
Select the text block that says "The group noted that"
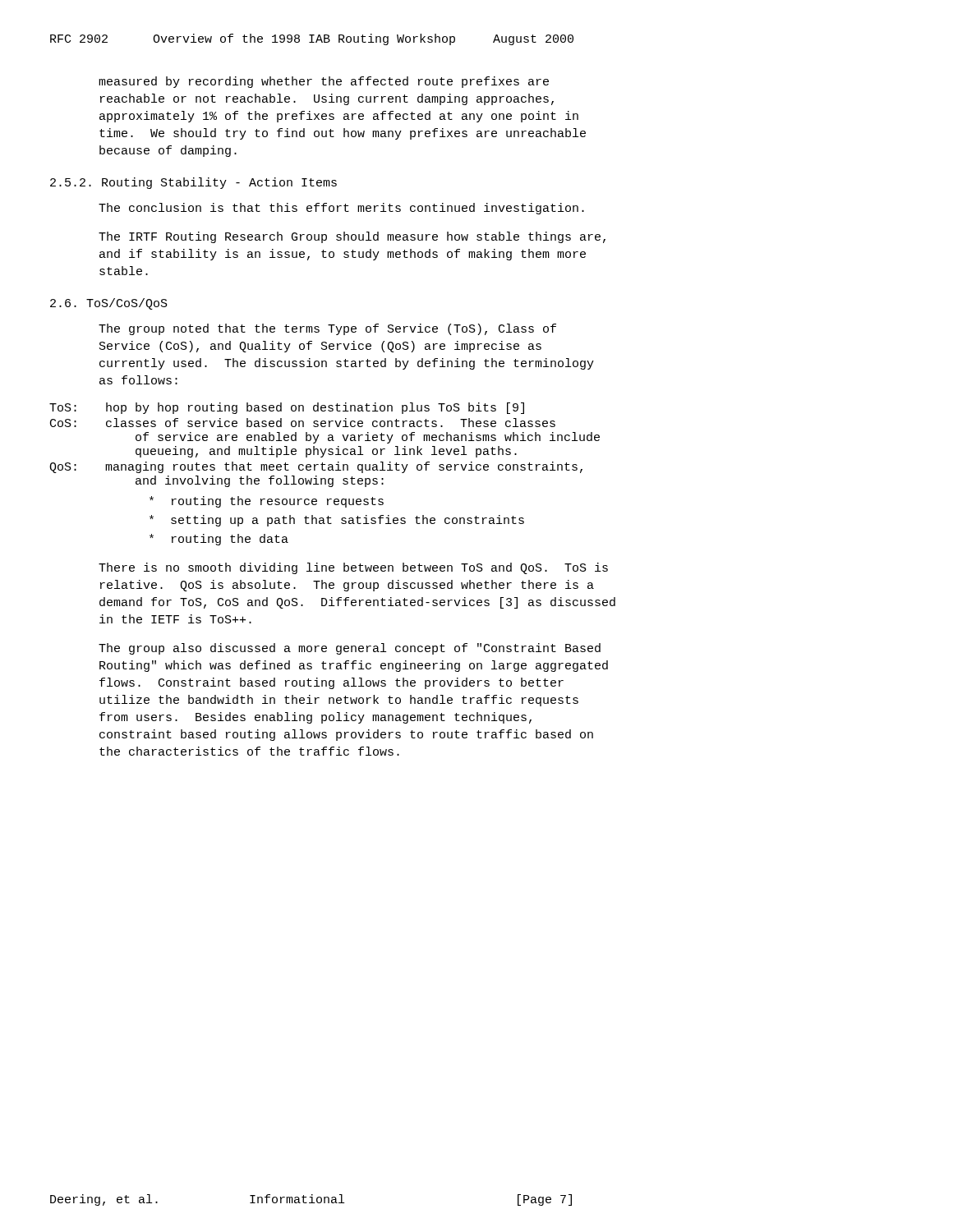501,356
